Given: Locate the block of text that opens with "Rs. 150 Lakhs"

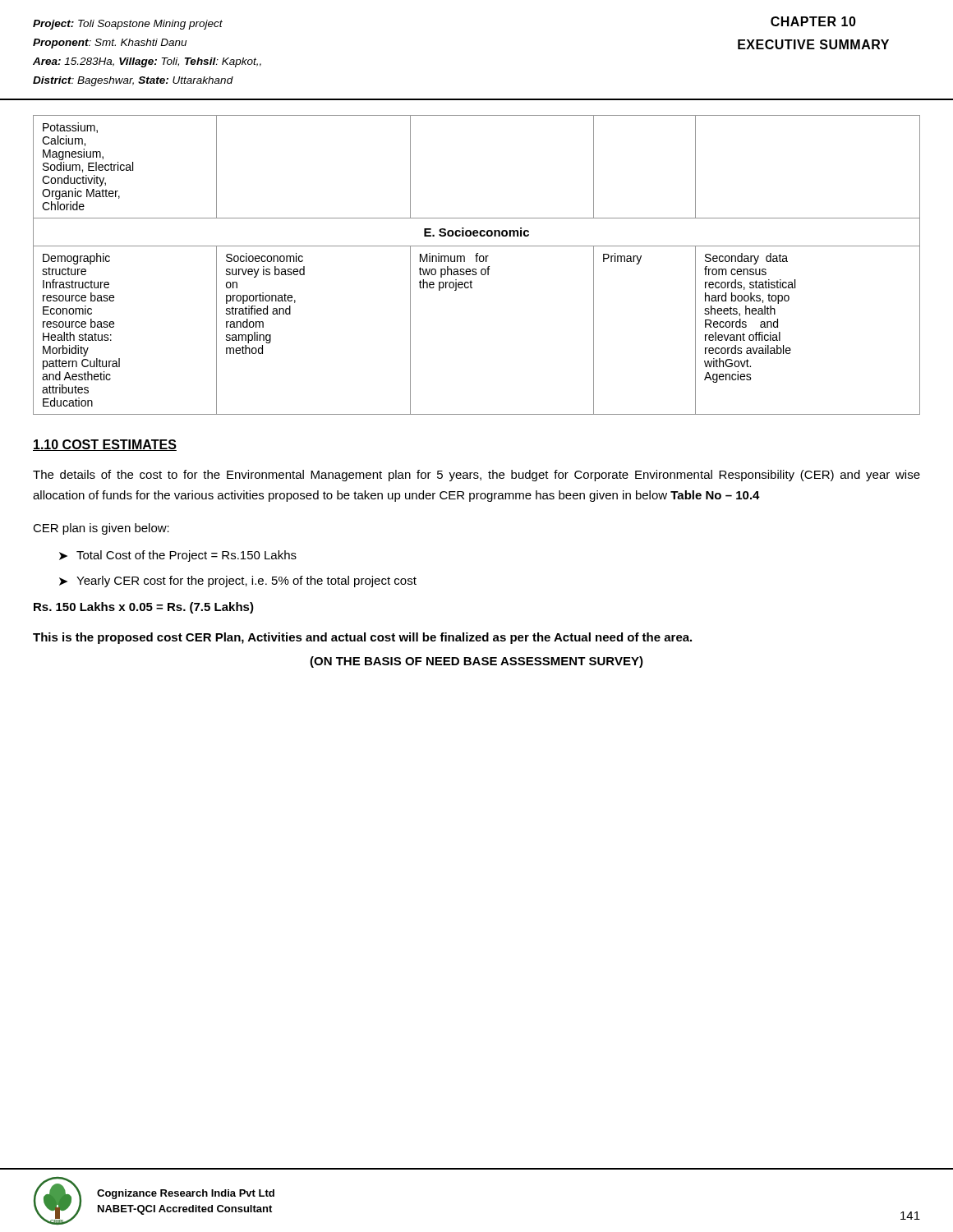Looking at the screenshot, I should coord(143,606).
